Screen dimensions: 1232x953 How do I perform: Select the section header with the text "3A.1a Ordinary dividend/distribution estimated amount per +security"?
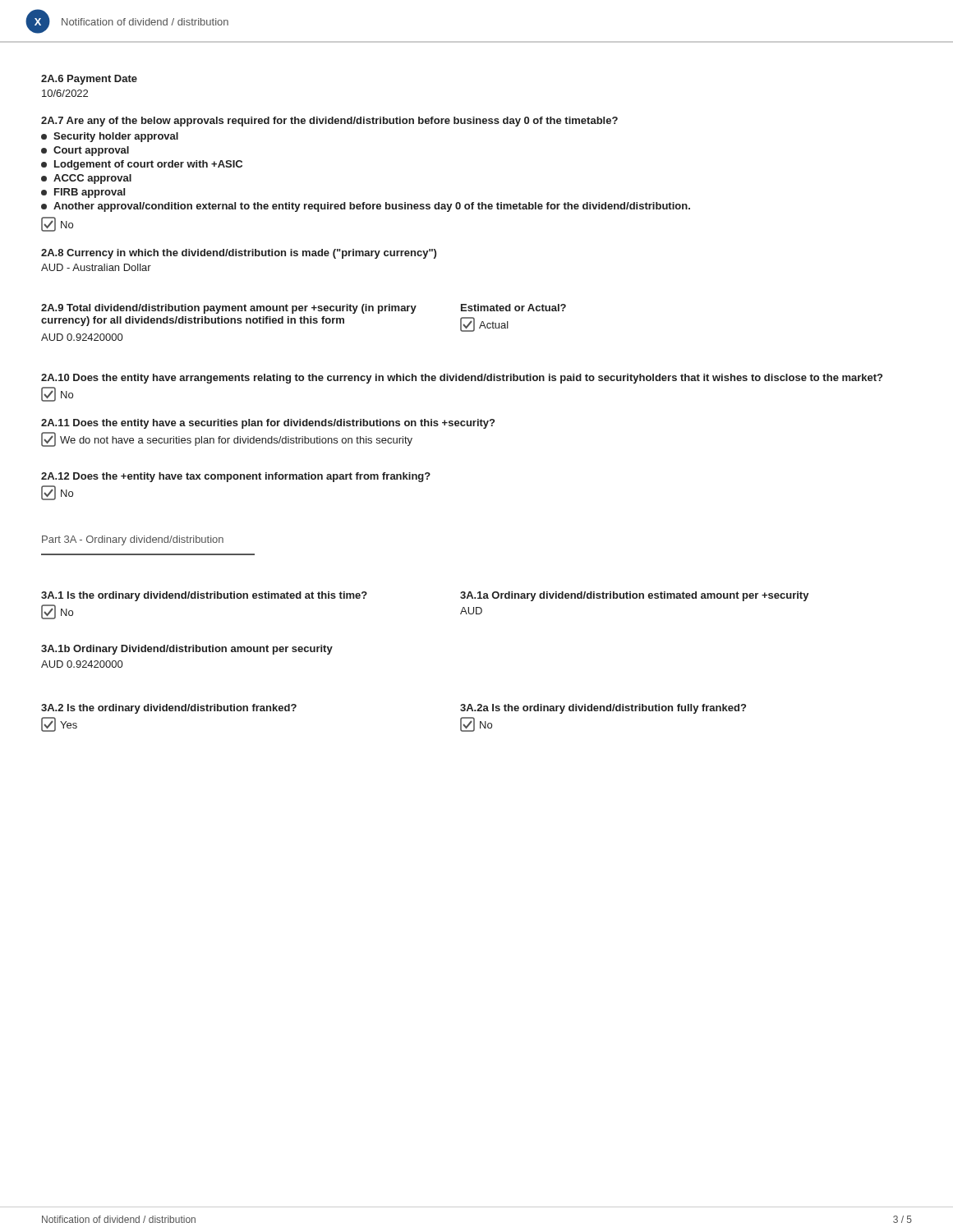tap(634, 595)
